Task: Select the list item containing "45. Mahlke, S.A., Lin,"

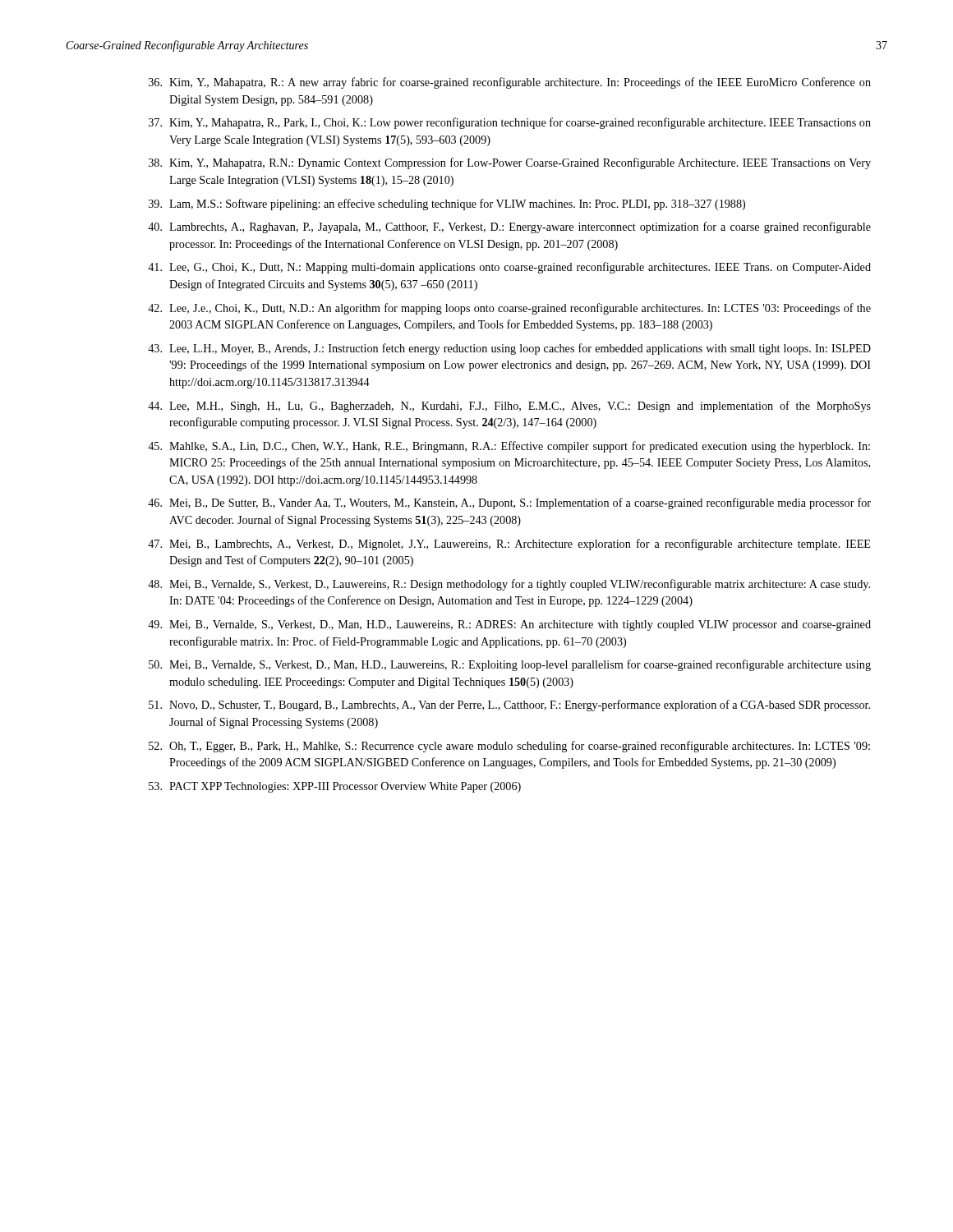Action: click(x=501, y=463)
